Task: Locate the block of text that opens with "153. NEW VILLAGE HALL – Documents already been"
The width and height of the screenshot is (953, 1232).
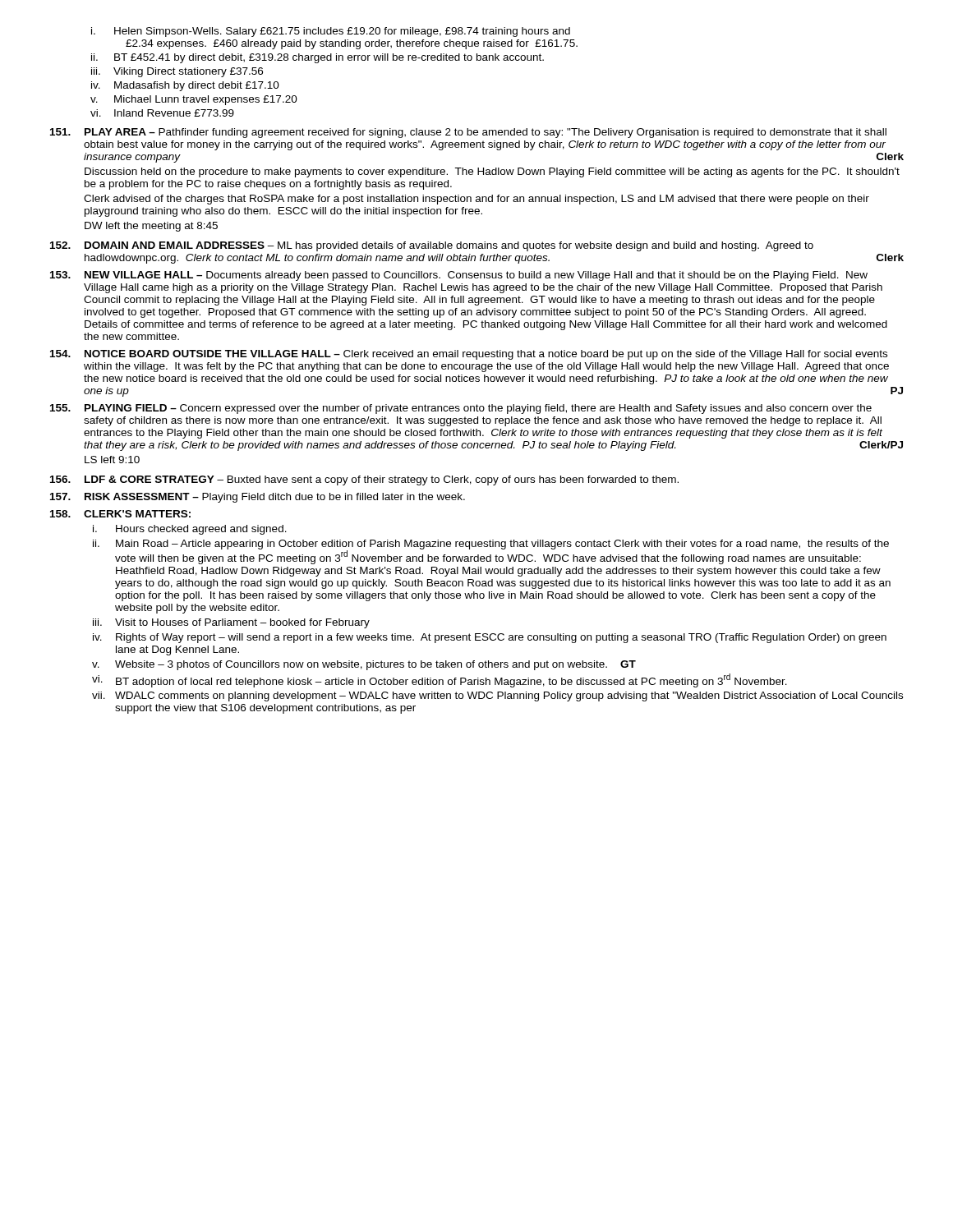Action: (x=476, y=306)
